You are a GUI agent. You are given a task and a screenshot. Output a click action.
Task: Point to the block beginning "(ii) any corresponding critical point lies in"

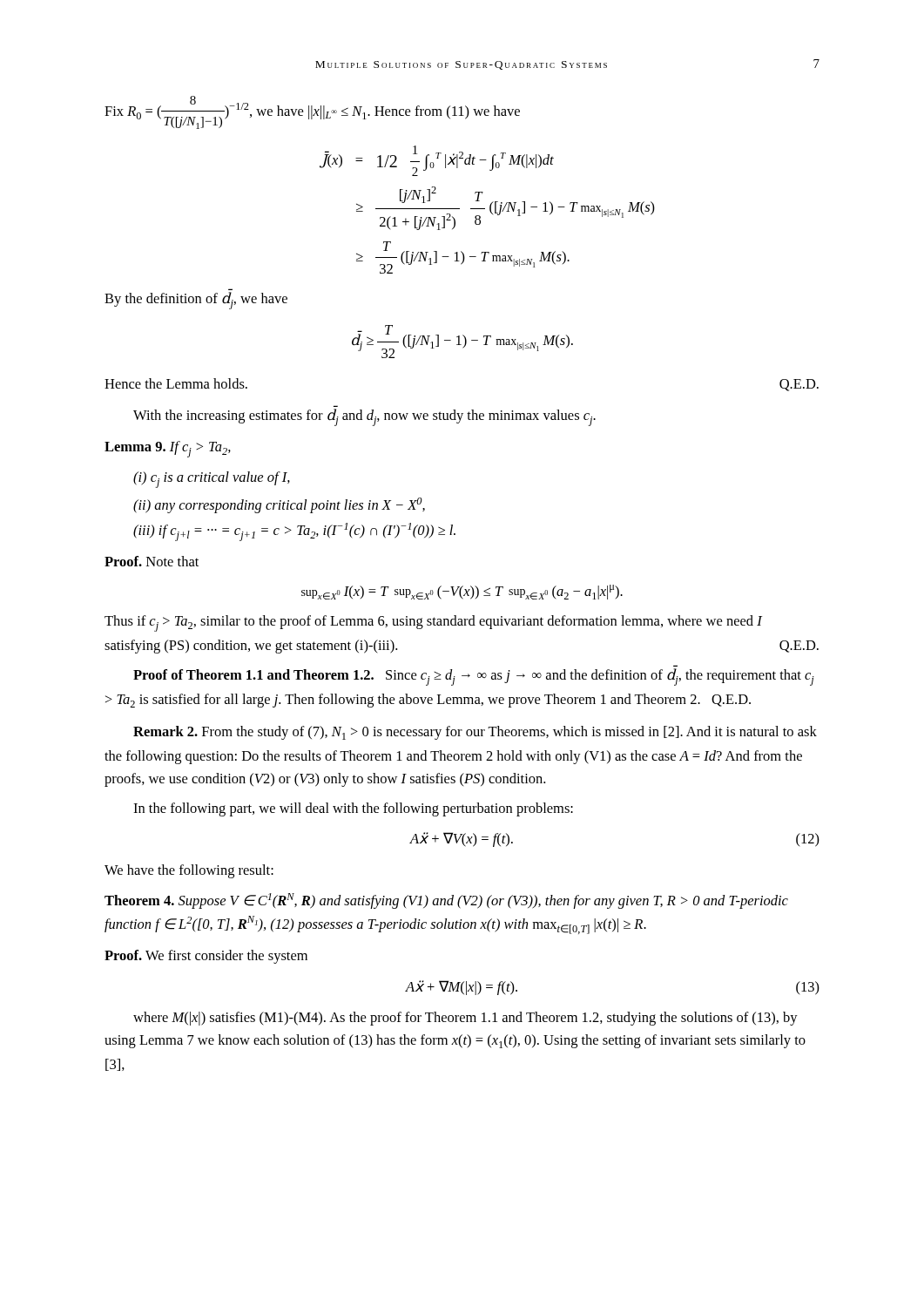[x=279, y=504]
